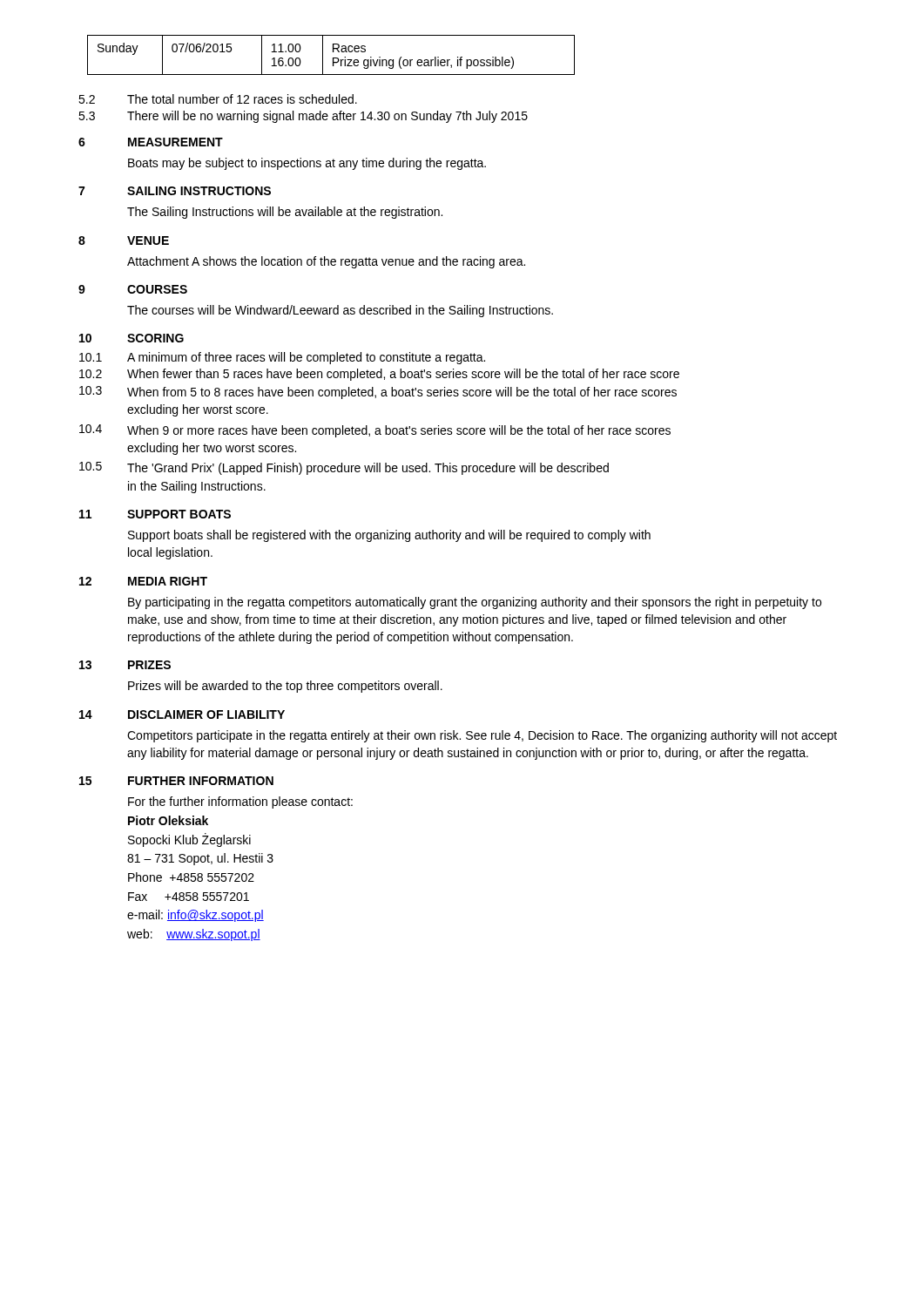Select the text block containing "The courses will"
Screen dimensions: 1307x924
341,310
